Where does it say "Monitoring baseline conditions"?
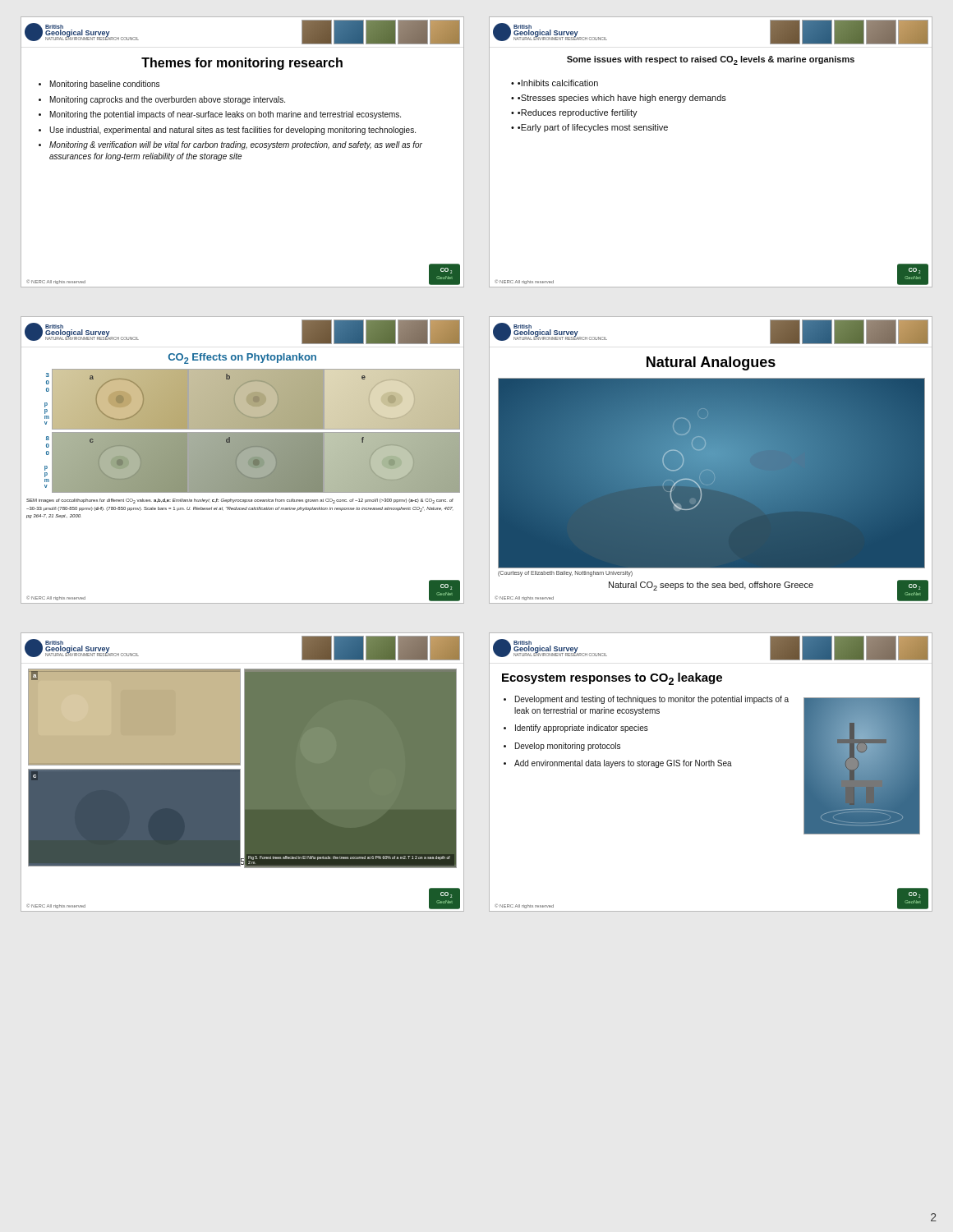 (105, 84)
